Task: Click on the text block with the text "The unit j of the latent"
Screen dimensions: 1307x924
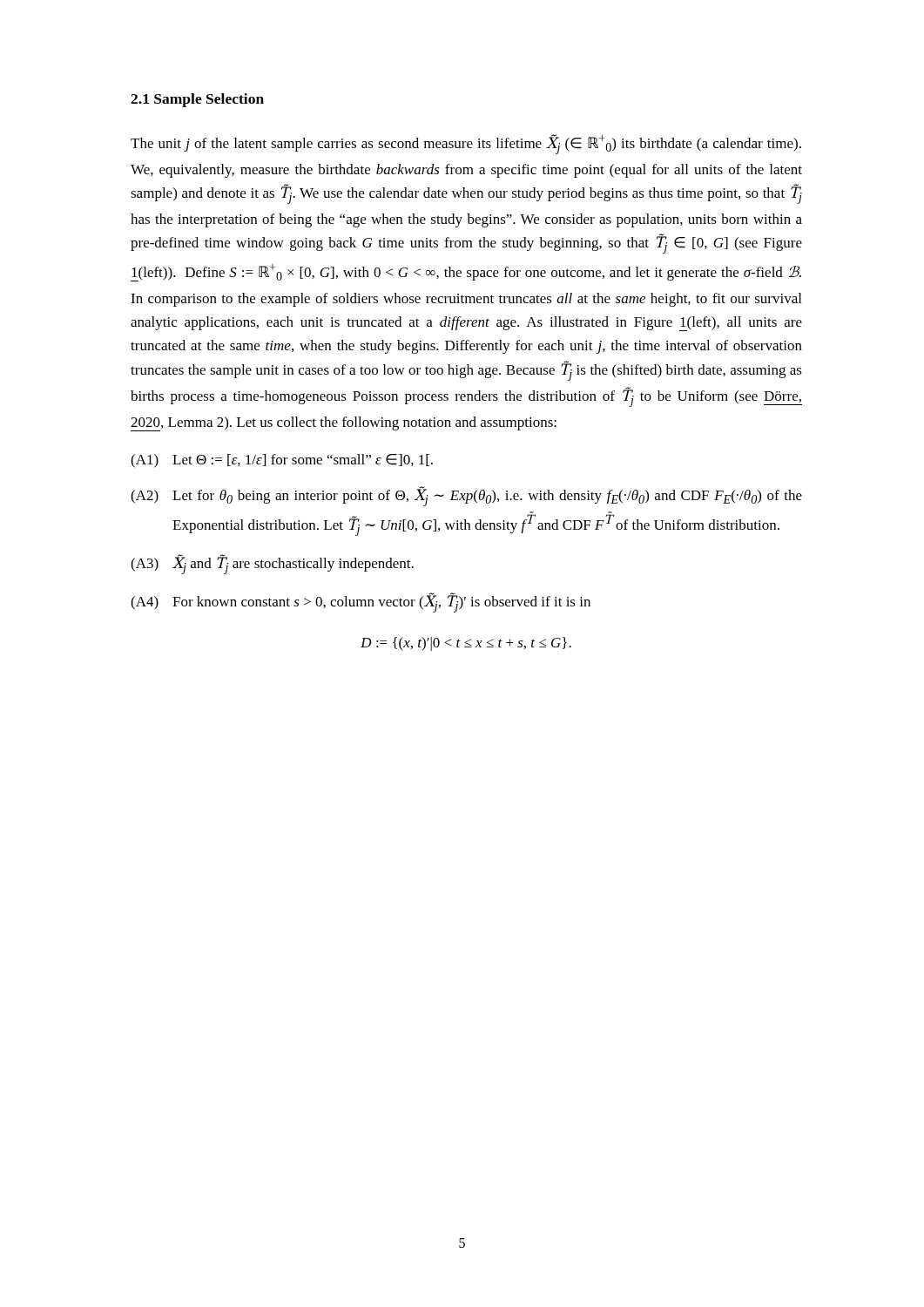Action: click(466, 281)
